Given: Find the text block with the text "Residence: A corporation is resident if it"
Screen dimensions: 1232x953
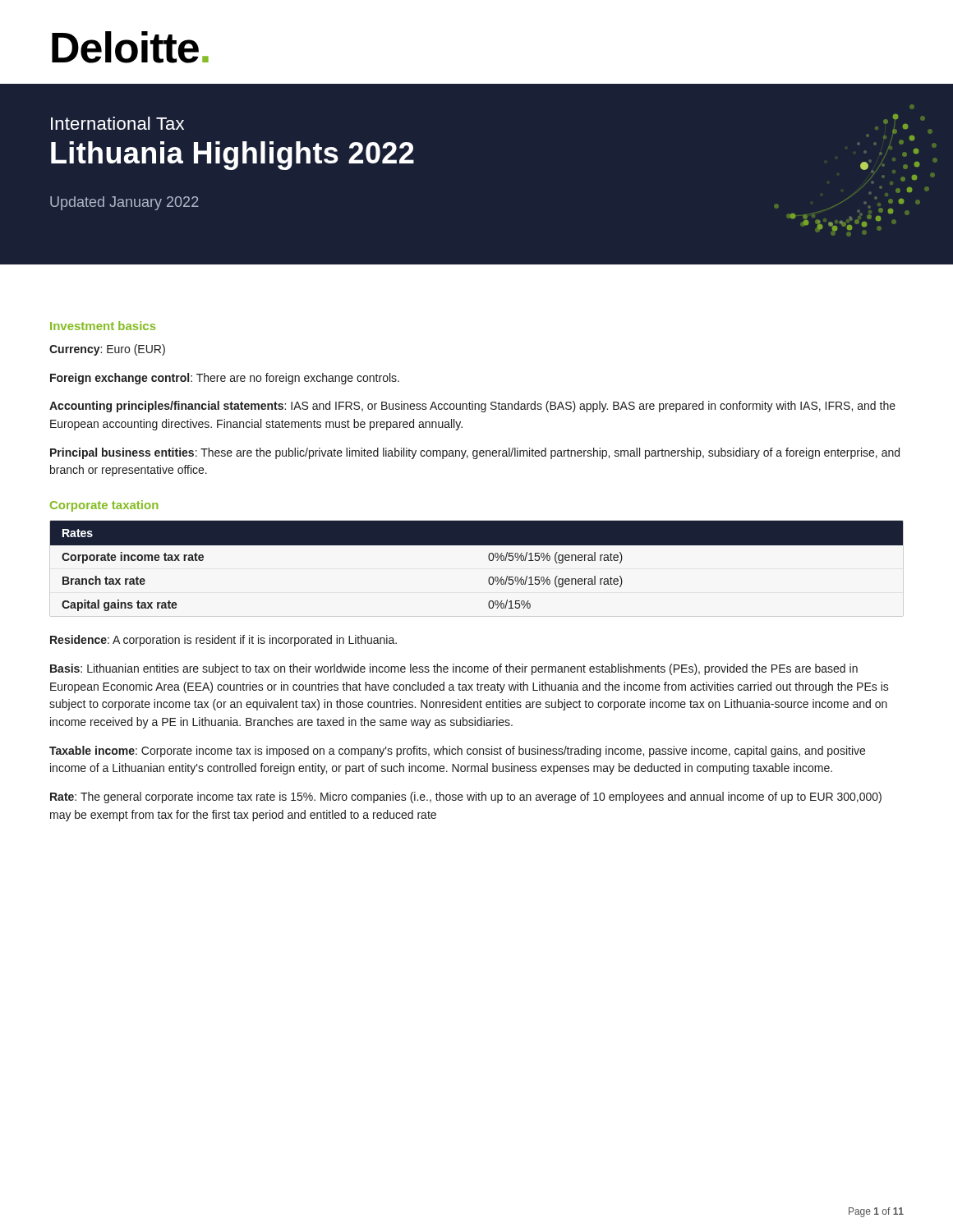Looking at the screenshot, I should pos(224,640).
